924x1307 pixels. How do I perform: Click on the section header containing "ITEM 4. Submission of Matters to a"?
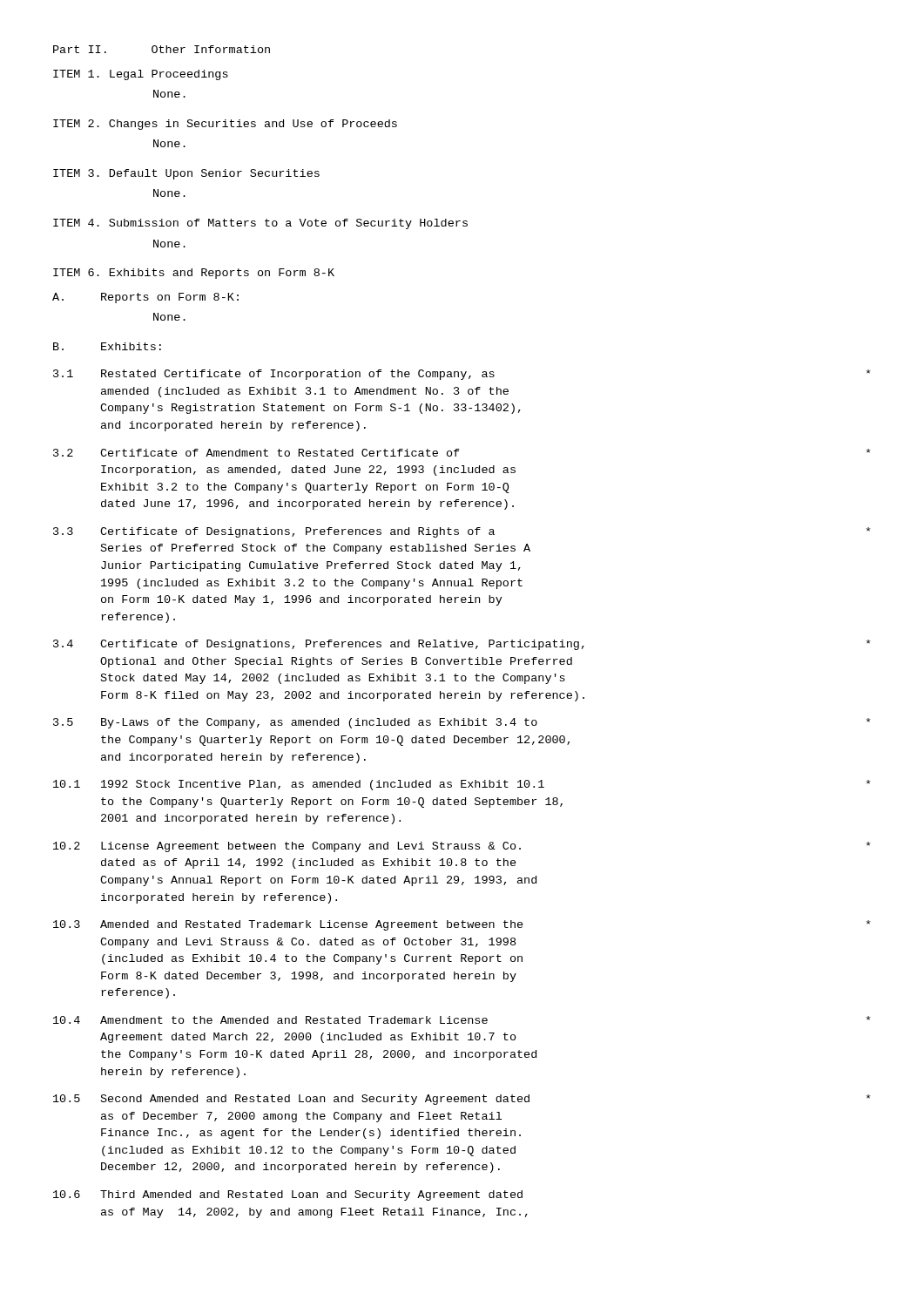pos(260,223)
